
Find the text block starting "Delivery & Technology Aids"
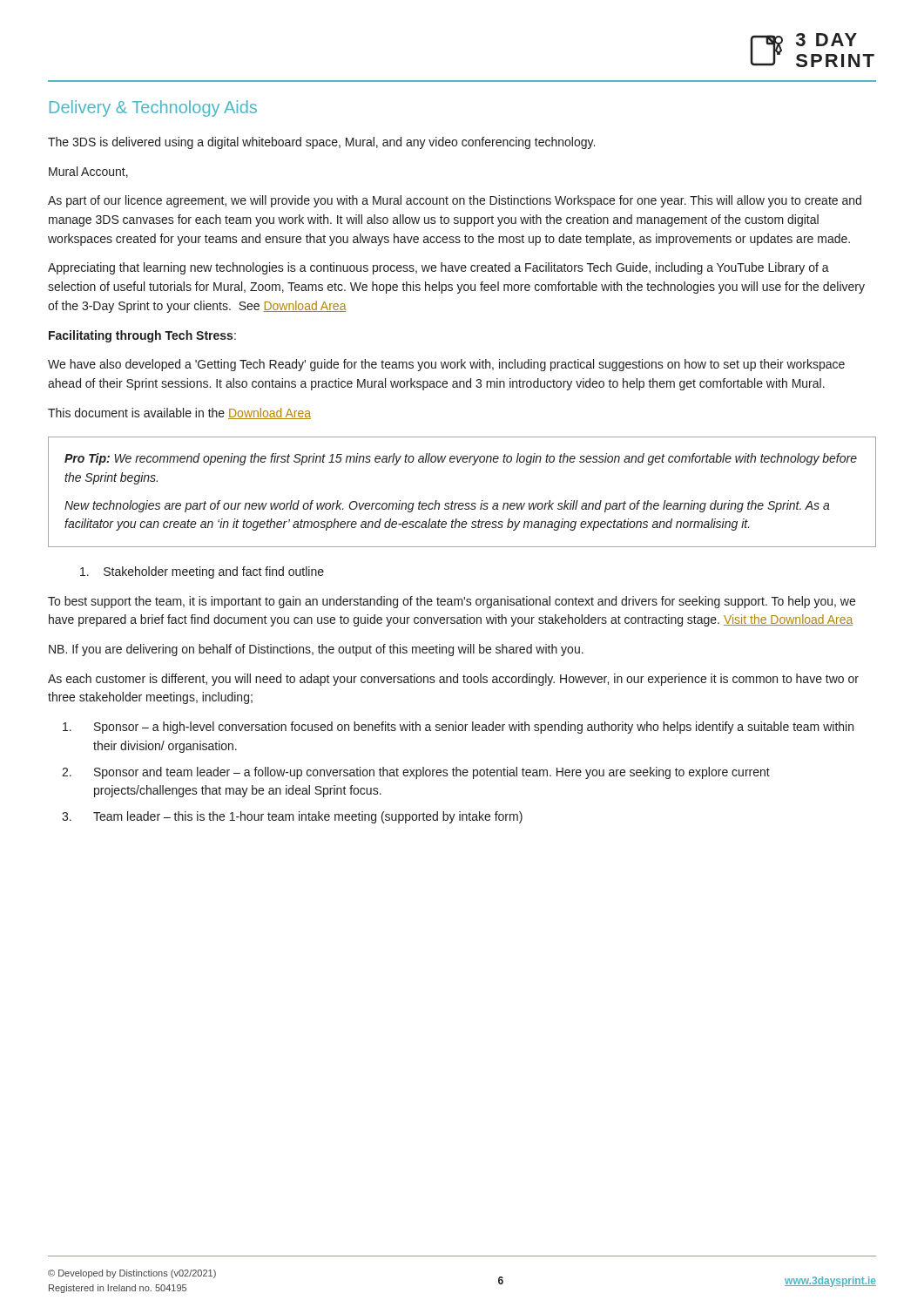tap(153, 108)
